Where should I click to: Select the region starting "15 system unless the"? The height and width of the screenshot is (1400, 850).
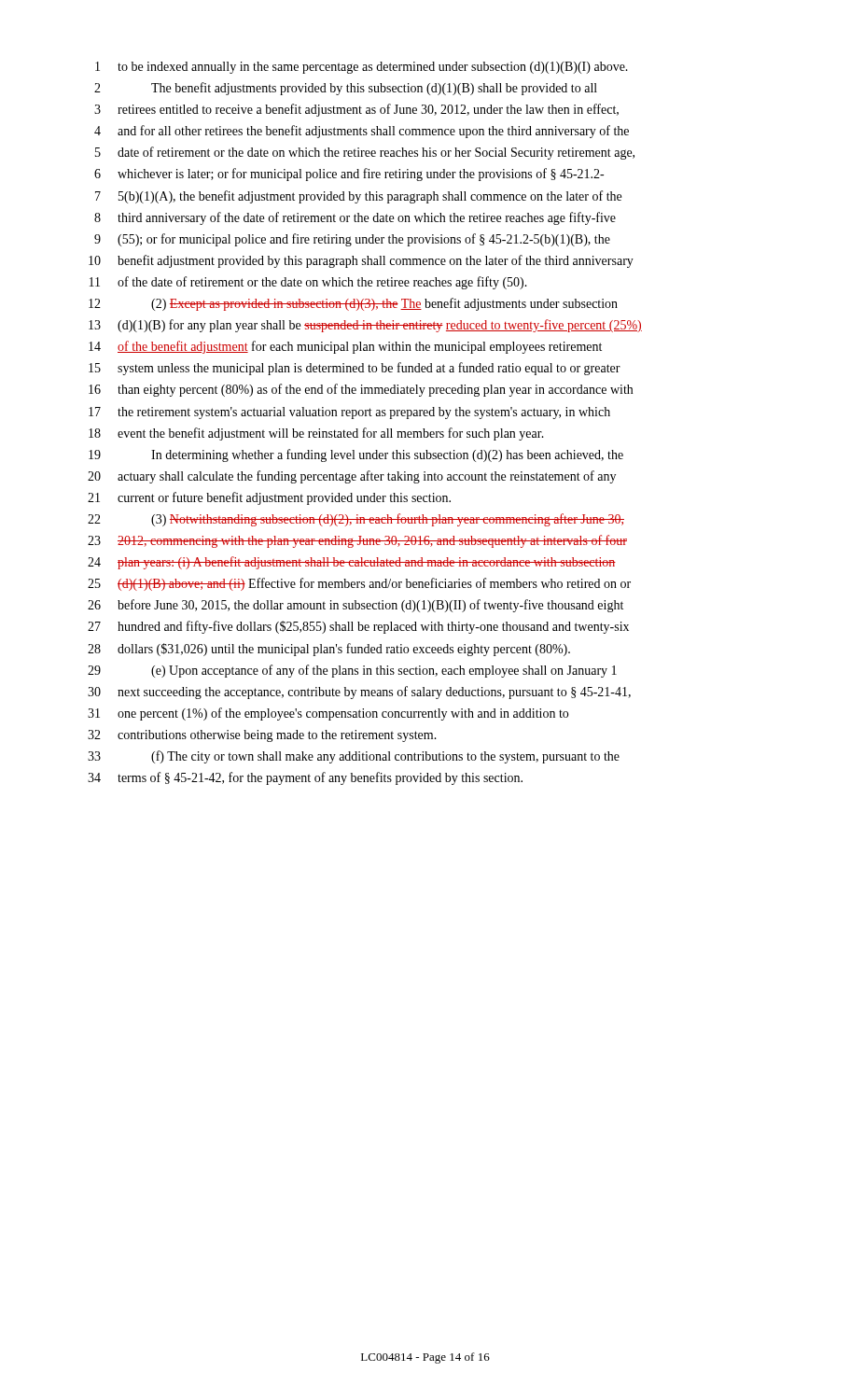pos(425,368)
